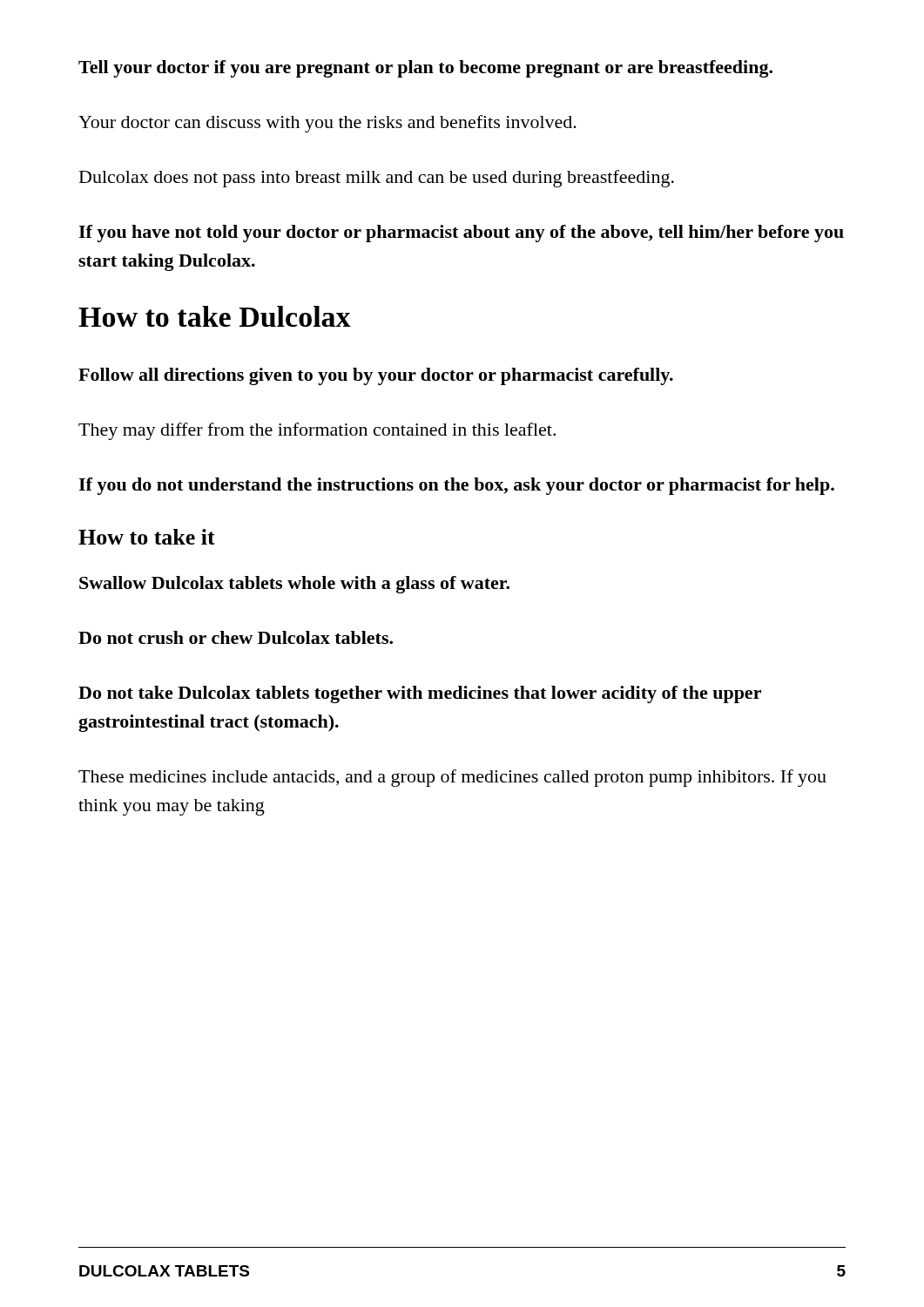Image resolution: width=924 pixels, height=1307 pixels.
Task: Select the text block that reads "Follow all directions given"
Action: [x=376, y=374]
